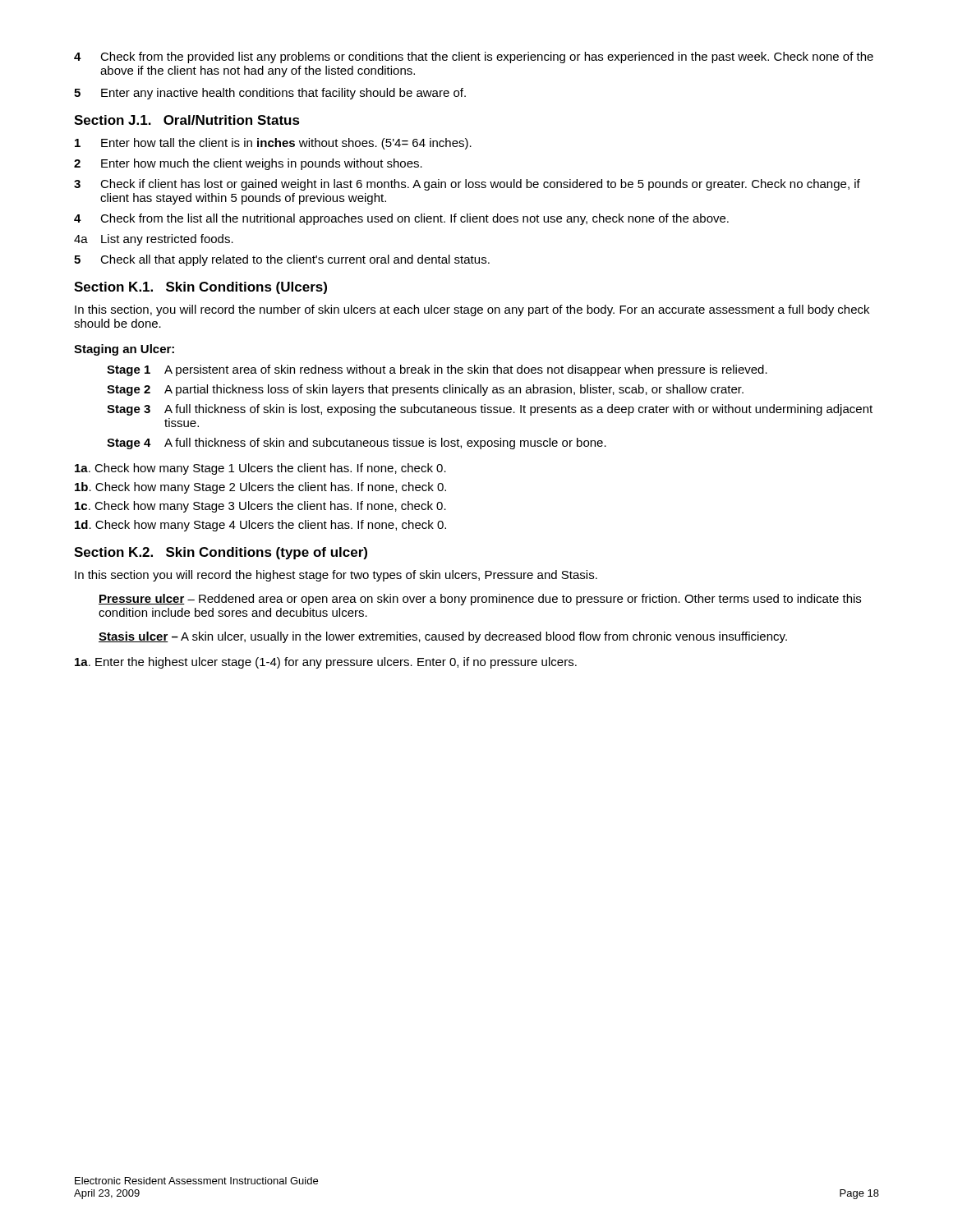Select the passage starting "Stage 2 A partial thickness loss"
953x1232 pixels.
pyautogui.click(x=426, y=389)
